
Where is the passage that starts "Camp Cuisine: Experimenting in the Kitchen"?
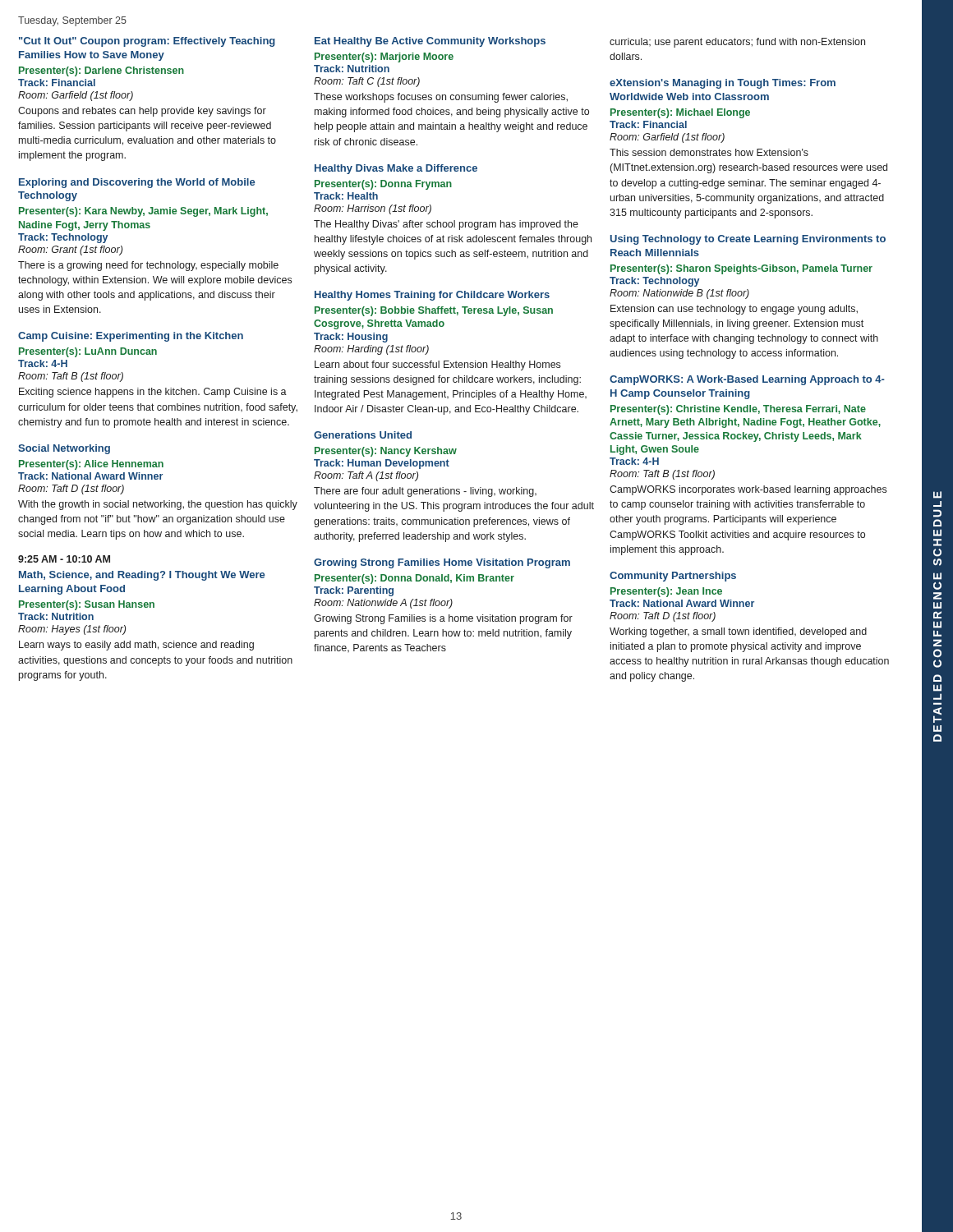tap(159, 380)
